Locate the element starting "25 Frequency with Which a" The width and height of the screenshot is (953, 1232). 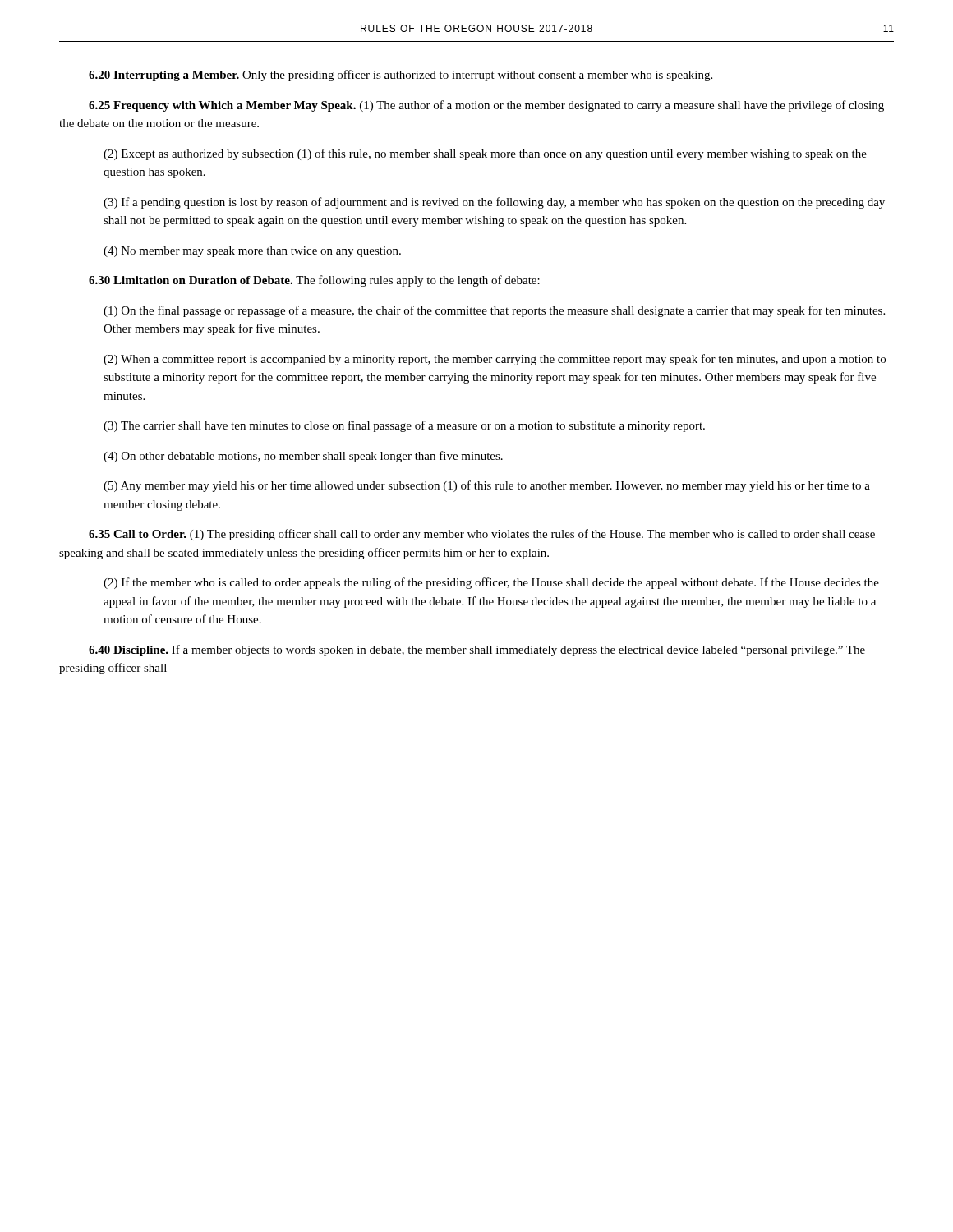click(472, 114)
